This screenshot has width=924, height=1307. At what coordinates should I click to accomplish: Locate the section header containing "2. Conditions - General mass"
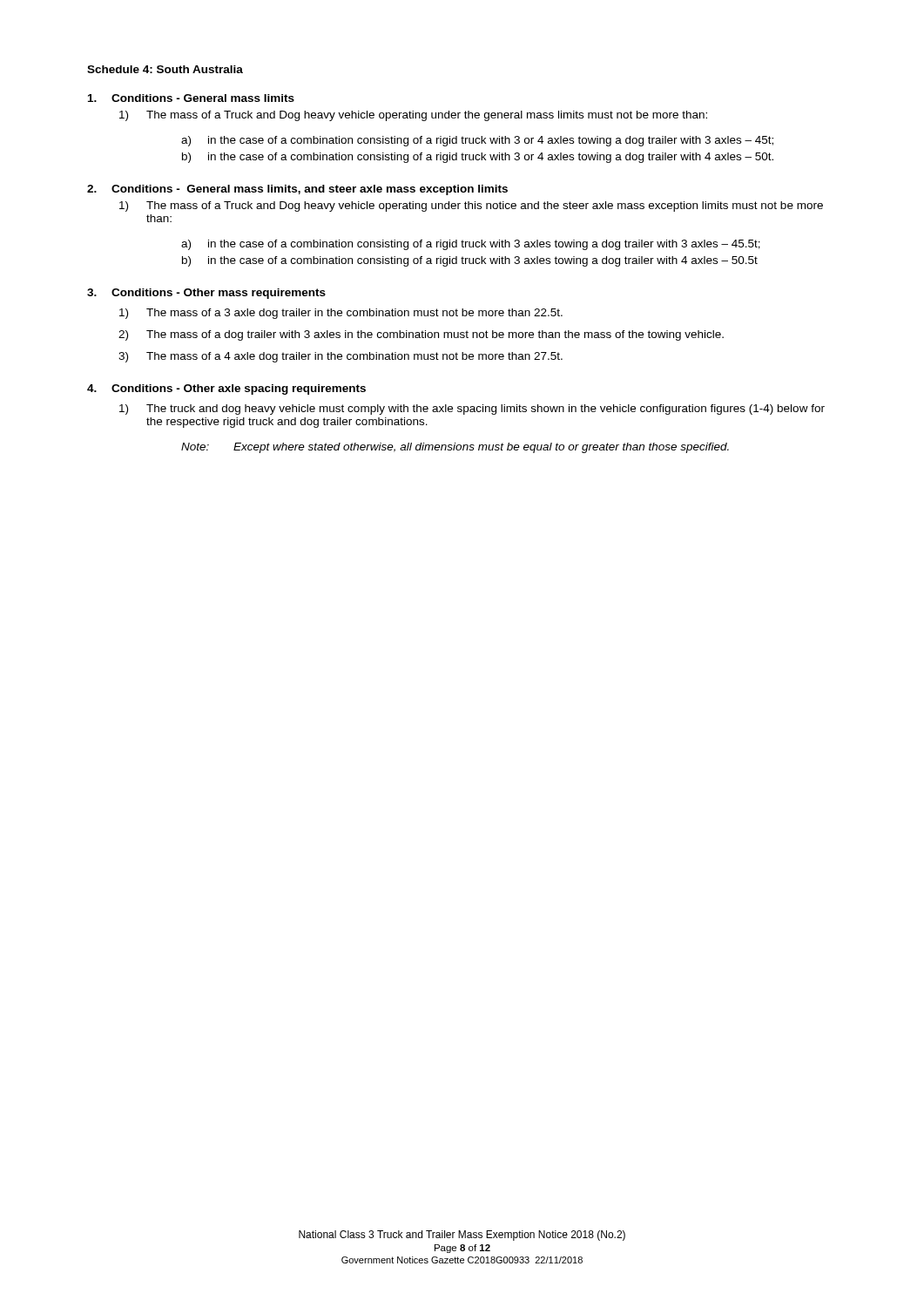pos(297,190)
